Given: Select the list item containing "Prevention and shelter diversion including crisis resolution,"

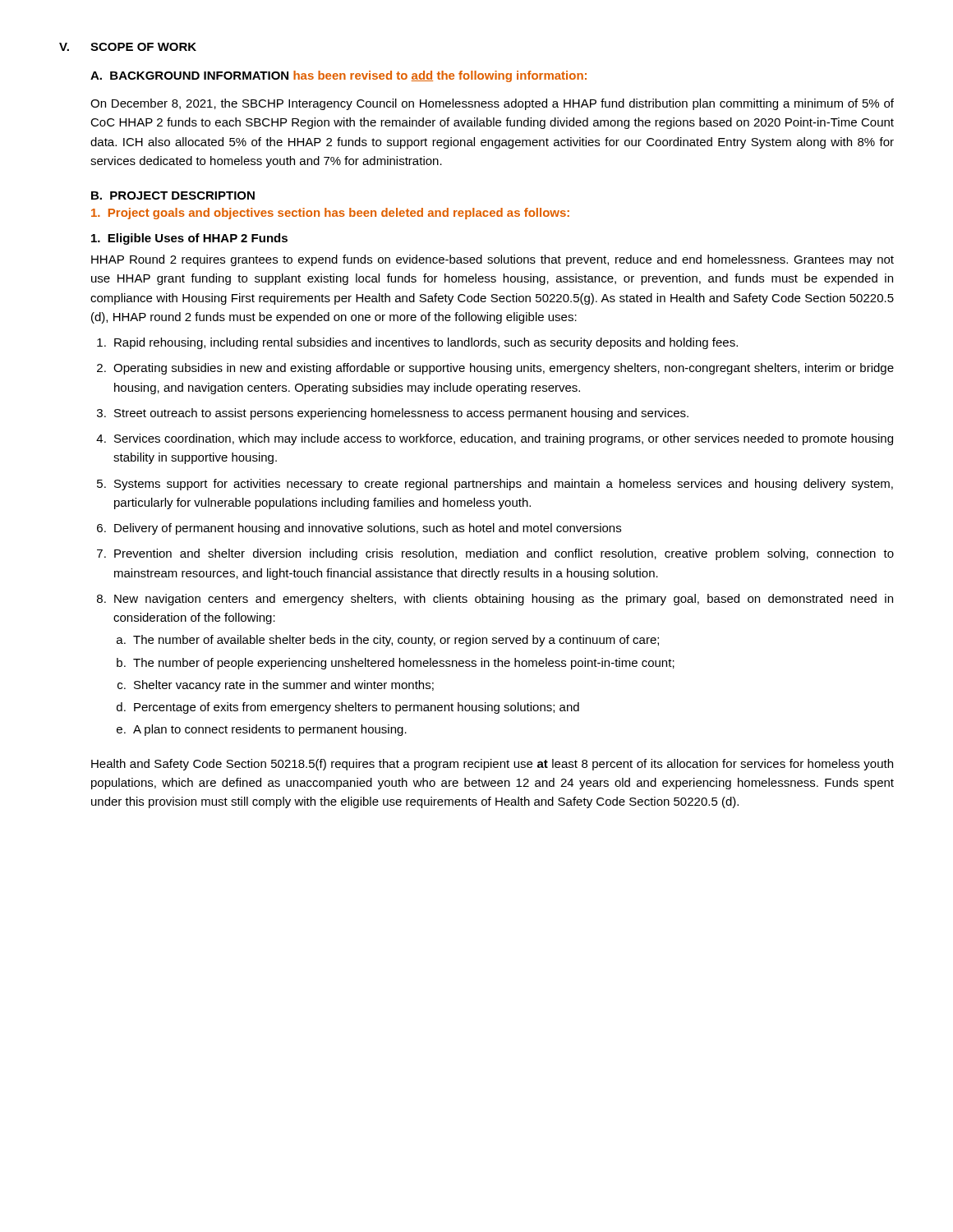Looking at the screenshot, I should (504, 563).
